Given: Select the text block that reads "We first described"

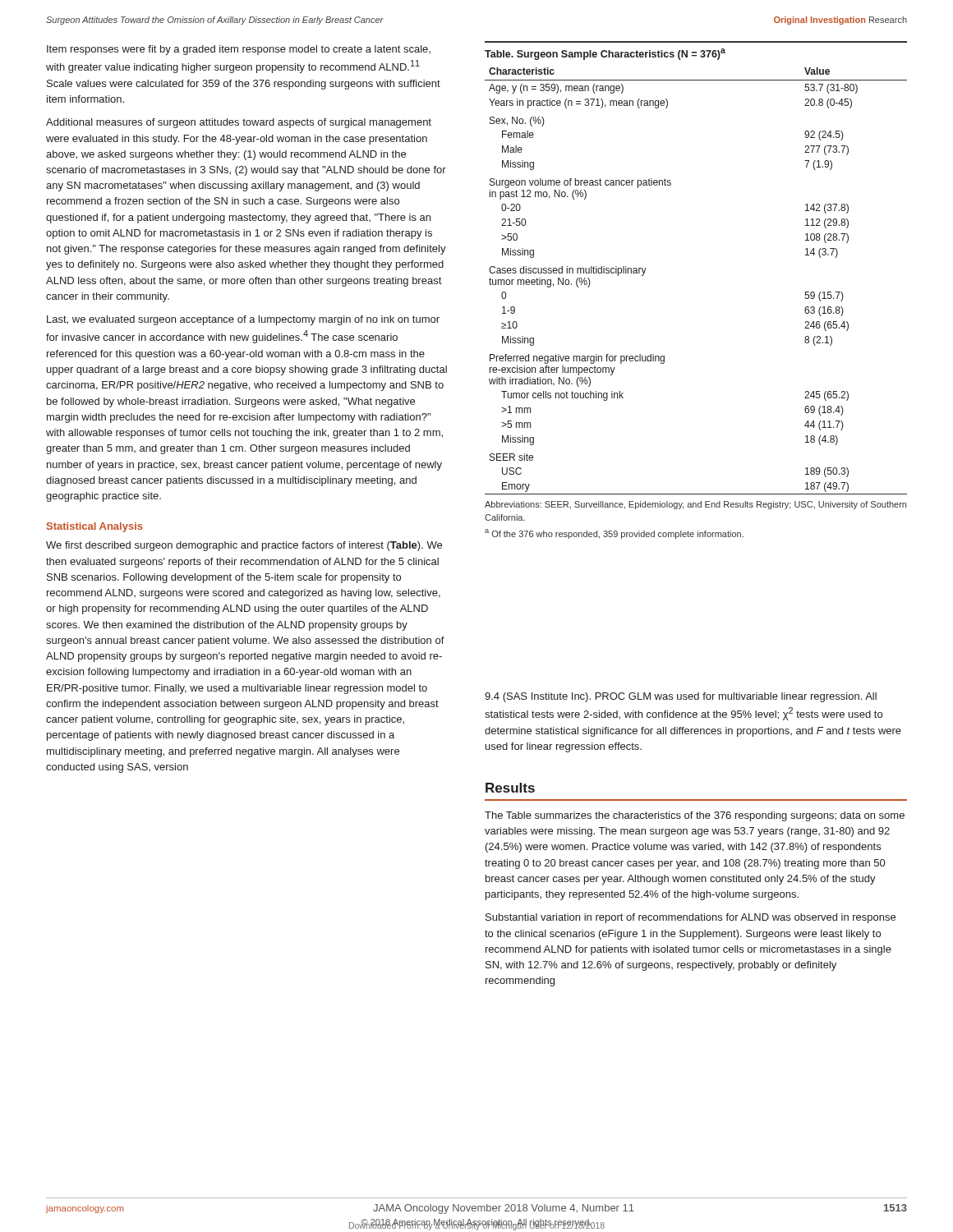Looking at the screenshot, I should coord(245,656).
